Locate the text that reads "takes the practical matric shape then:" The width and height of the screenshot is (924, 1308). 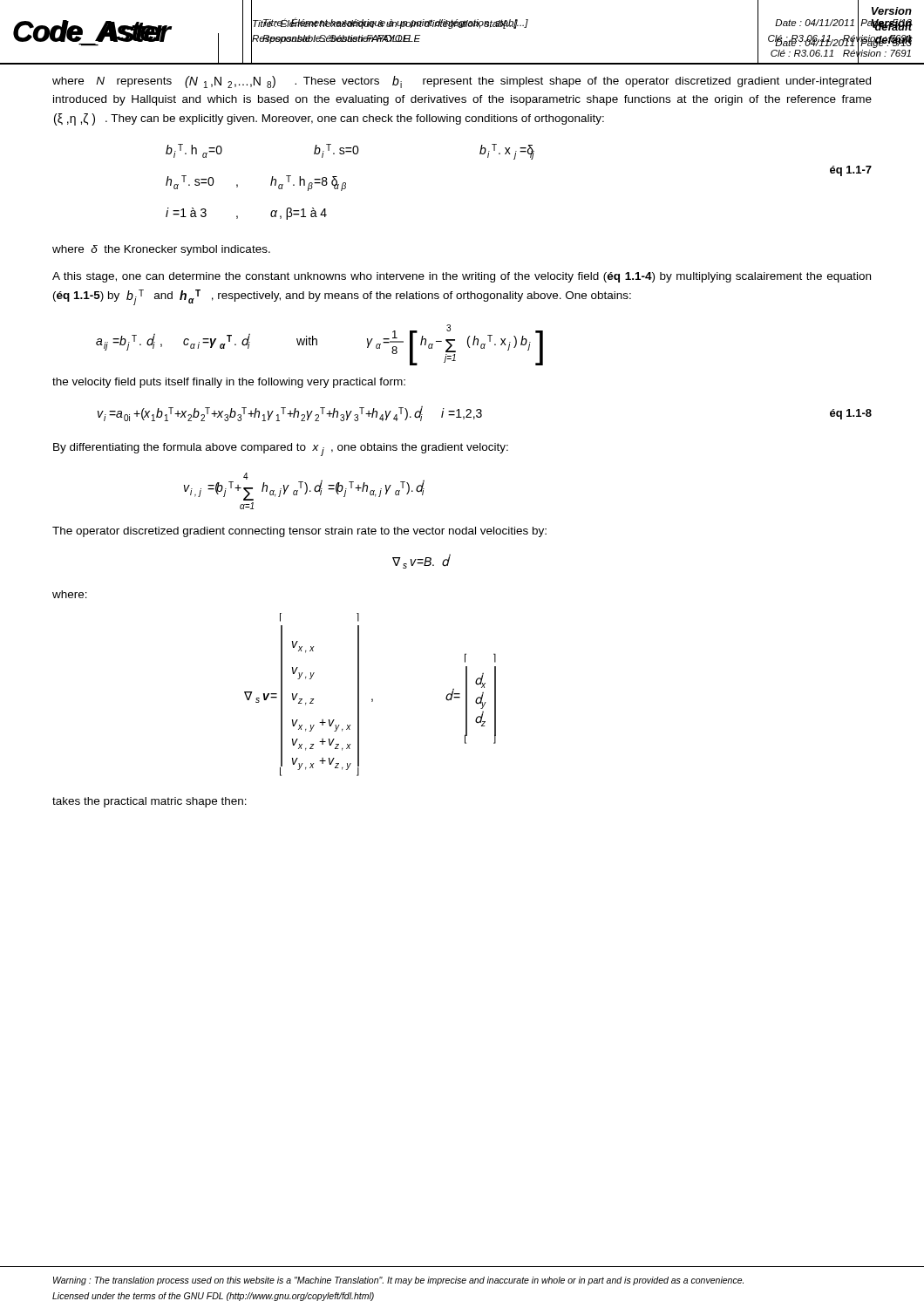(150, 801)
